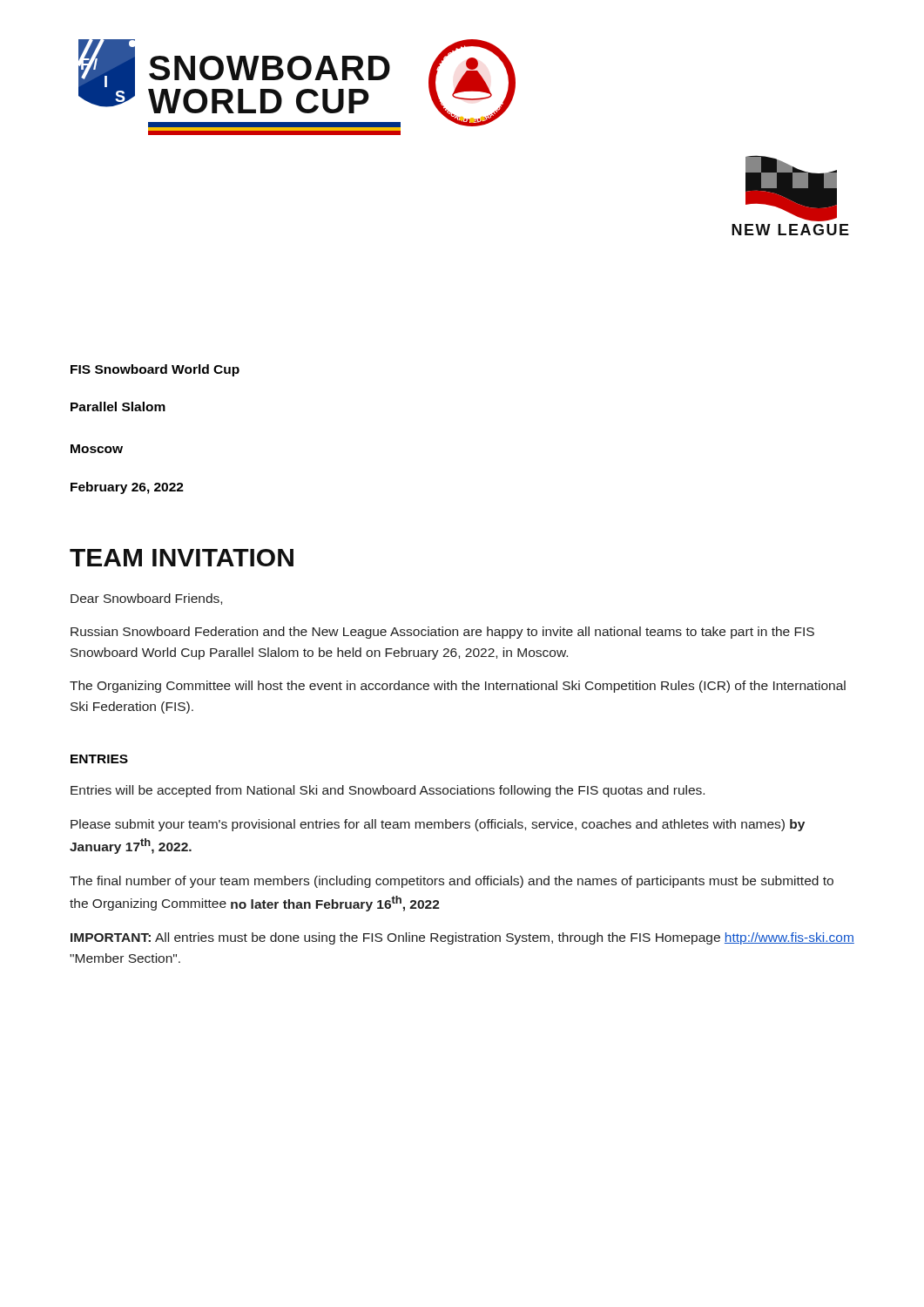This screenshot has height=1307, width=924.
Task: Select the text block with the text "The final number of"
Action: (462, 892)
